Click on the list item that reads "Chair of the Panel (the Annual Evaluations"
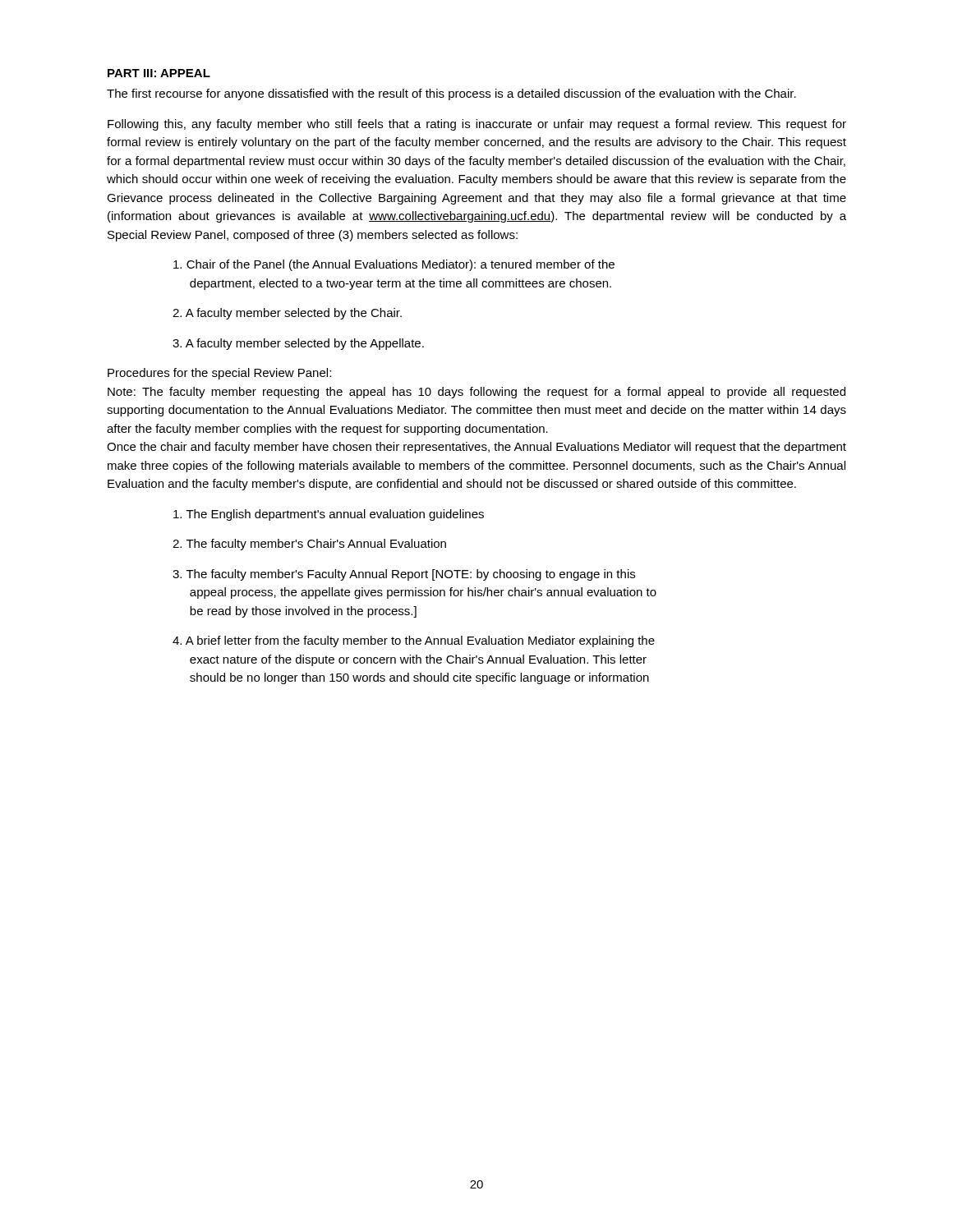Viewport: 953px width, 1232px height. [x=394, y=273]
